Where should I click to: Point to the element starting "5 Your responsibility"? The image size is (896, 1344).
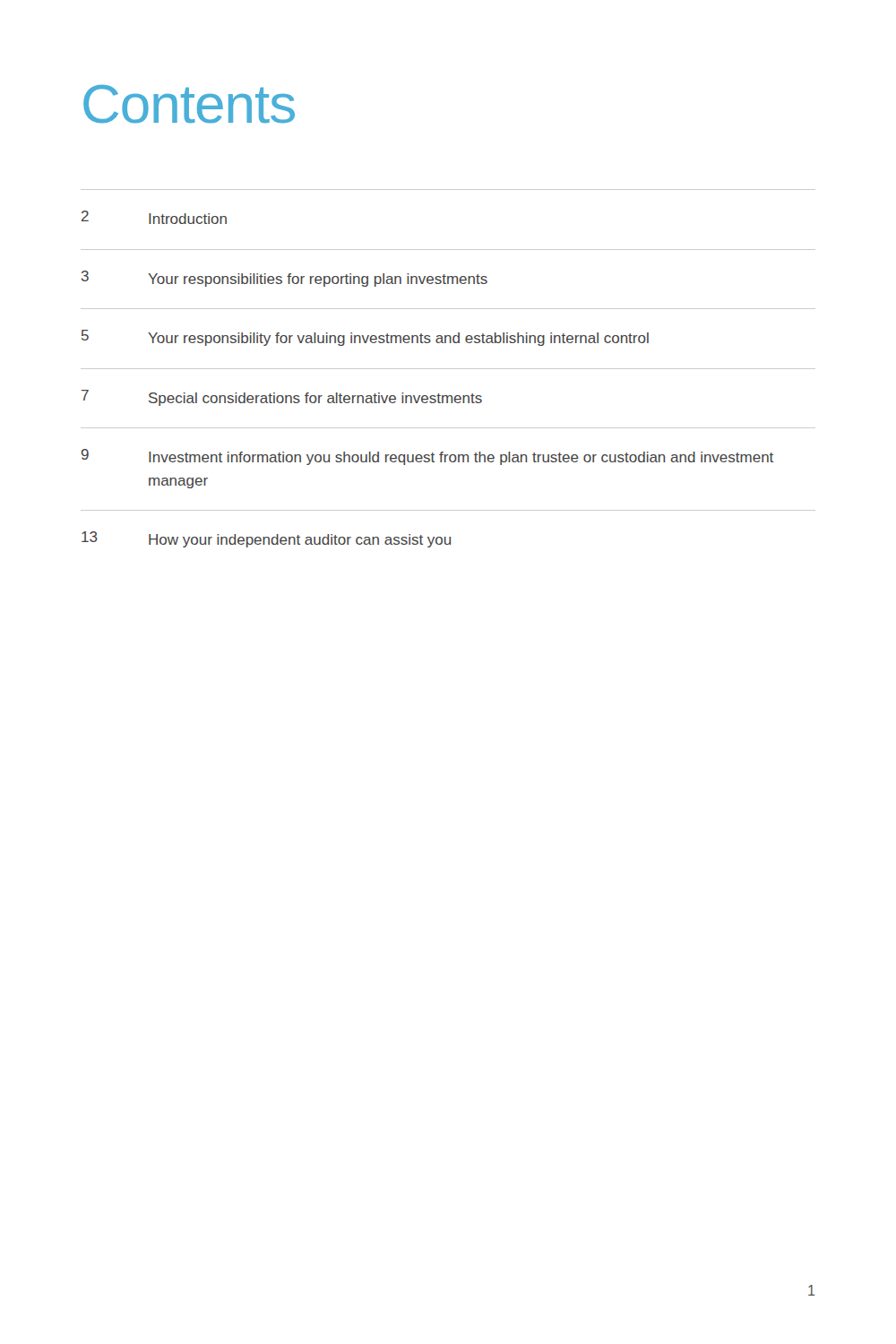click(x=448, y=338)
